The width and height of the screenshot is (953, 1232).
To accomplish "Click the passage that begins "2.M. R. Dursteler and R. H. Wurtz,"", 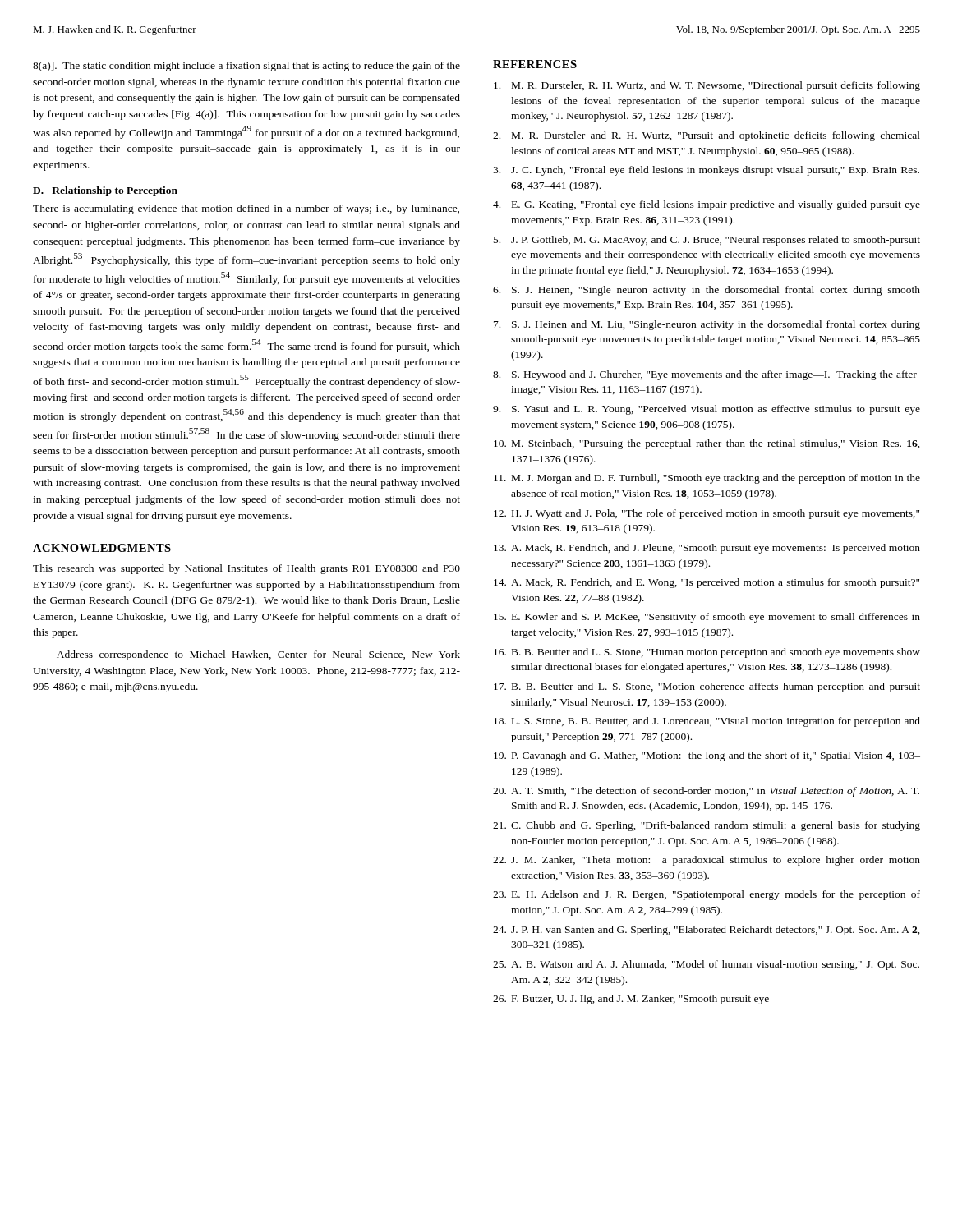I will pos(707,143).
